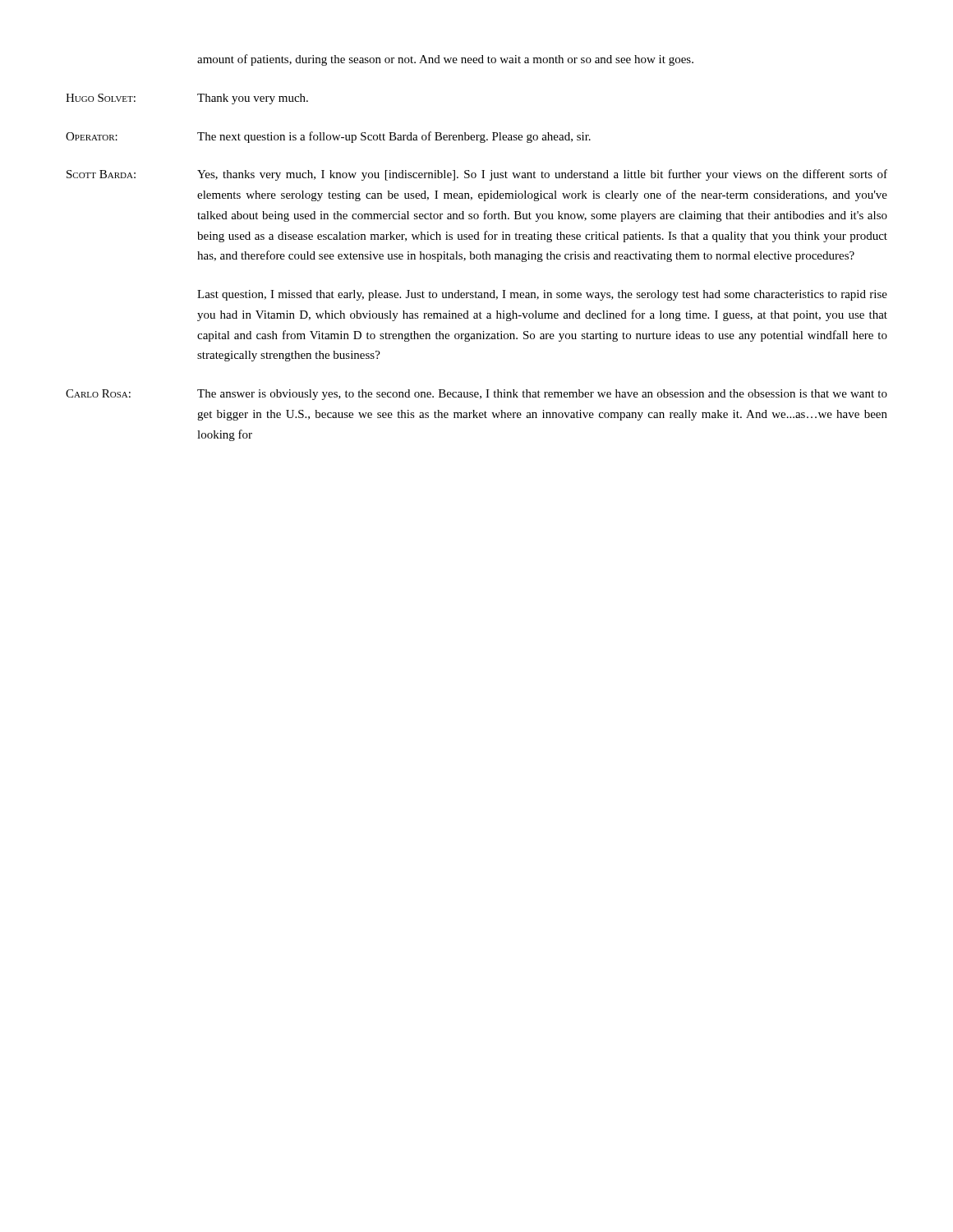Point to the block beginning "Last question, I missed that early,"

click(476, 325)
